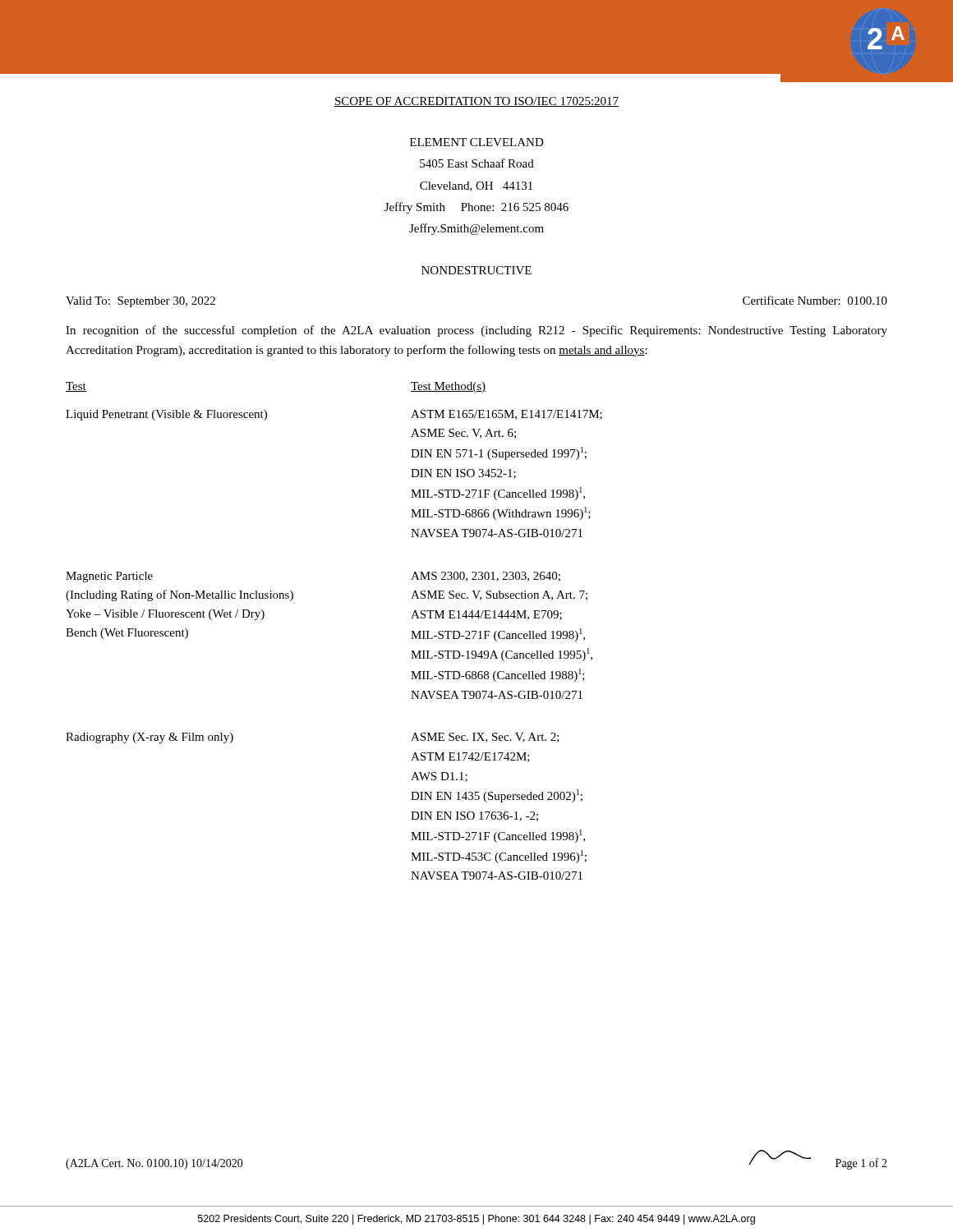Screen dimensions: 1232x953
Task: Locate the block starting "SCOPE OF ACCREDITATION"
Action: 476,101
